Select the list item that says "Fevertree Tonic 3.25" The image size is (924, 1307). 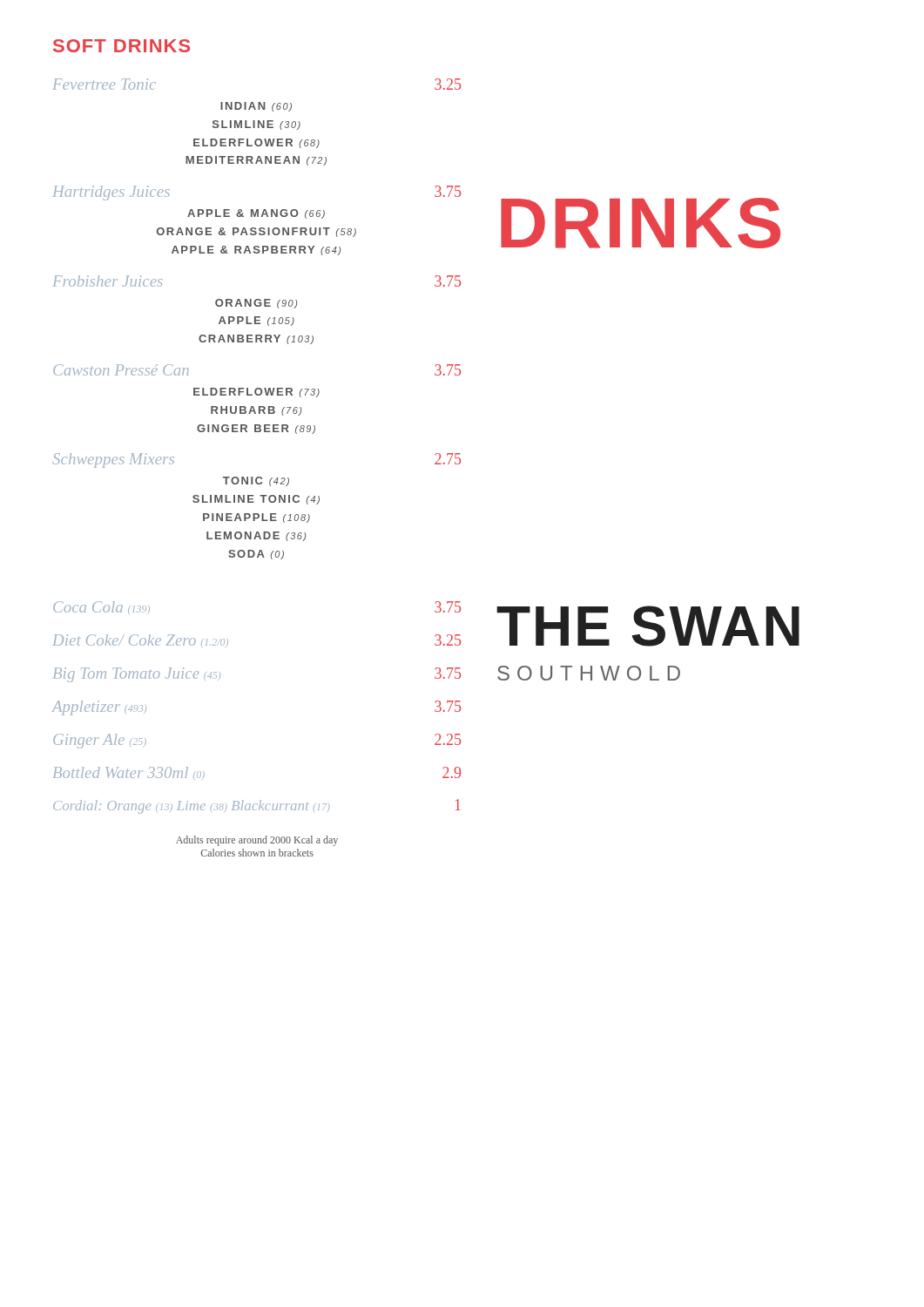point(104,83)
